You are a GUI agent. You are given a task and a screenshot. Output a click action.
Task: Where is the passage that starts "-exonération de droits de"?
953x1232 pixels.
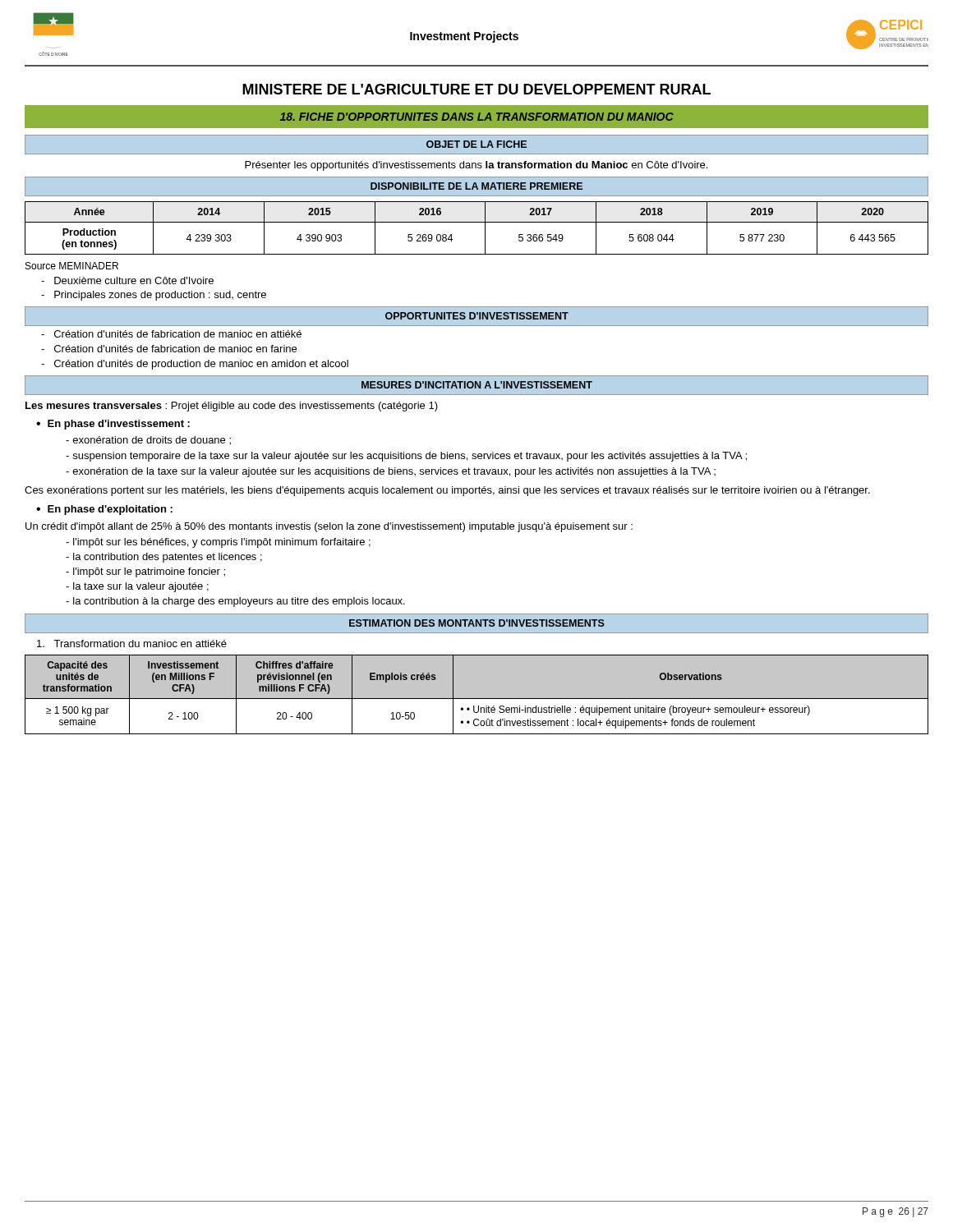149,440
